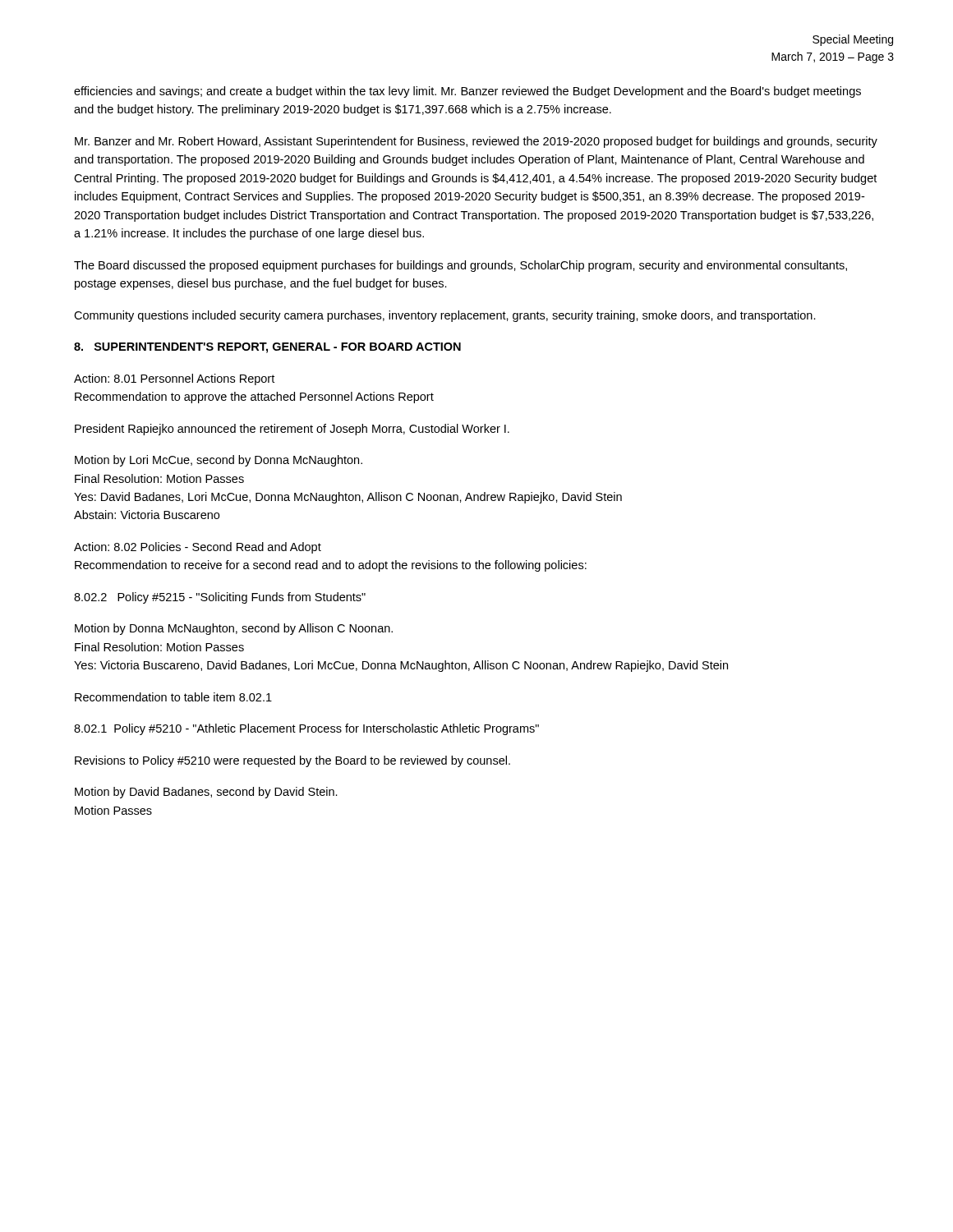
Task: Navigate to the region starting "Action: 8.02 Policies"
Action: [x=476, y=556]
